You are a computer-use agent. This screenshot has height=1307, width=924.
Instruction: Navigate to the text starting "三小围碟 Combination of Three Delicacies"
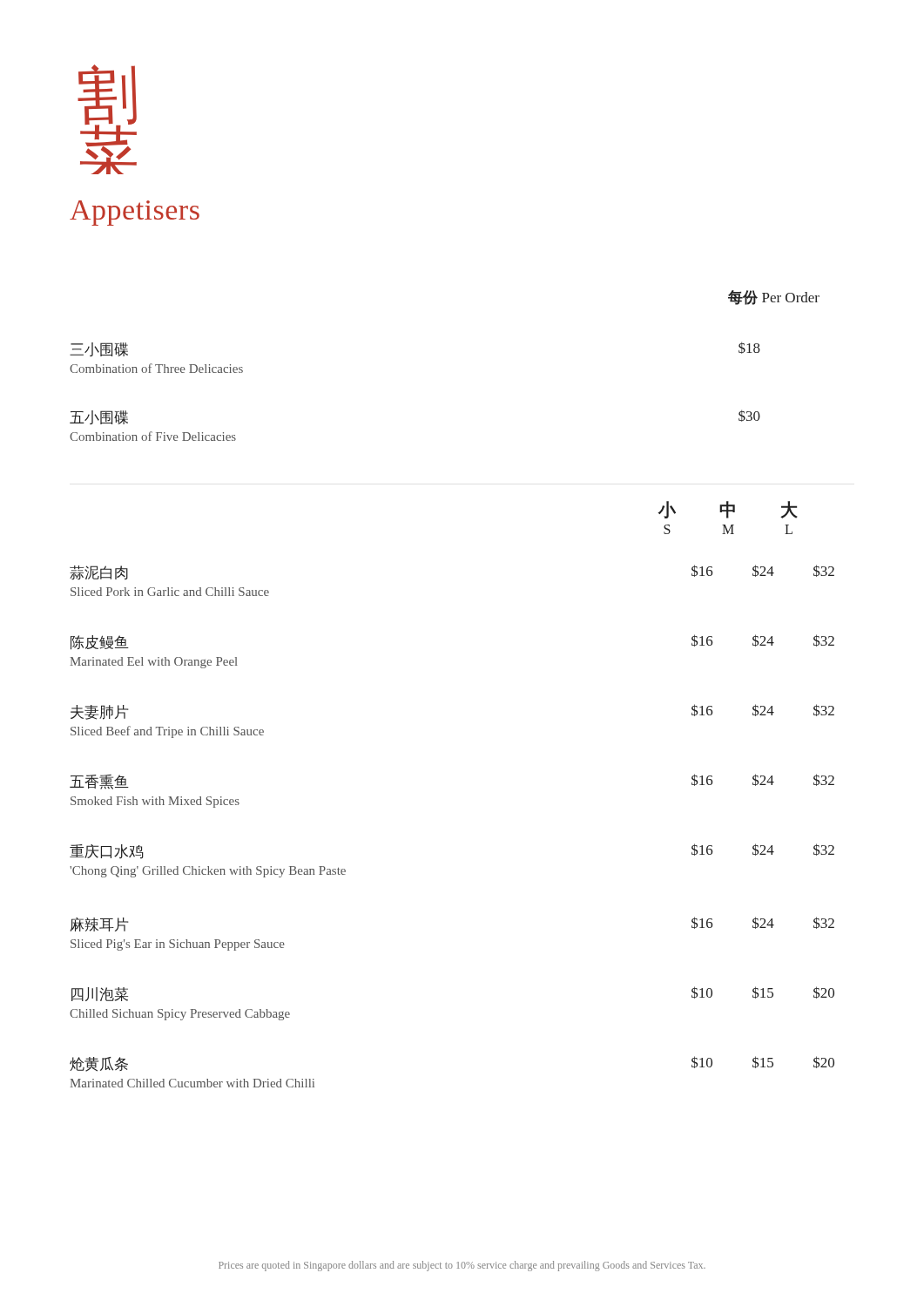click(96, 349)
